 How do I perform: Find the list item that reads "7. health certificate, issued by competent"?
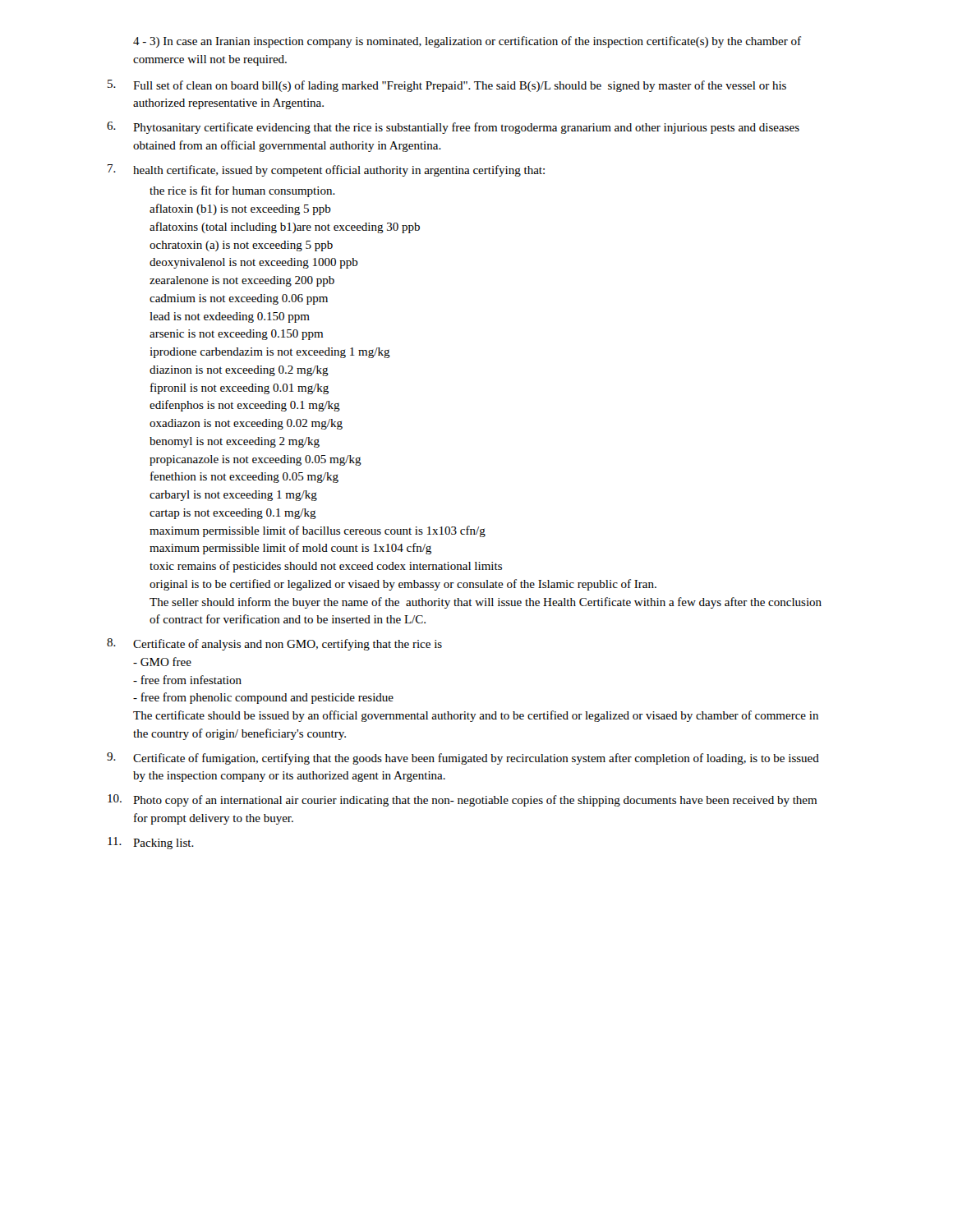(326, 170)
